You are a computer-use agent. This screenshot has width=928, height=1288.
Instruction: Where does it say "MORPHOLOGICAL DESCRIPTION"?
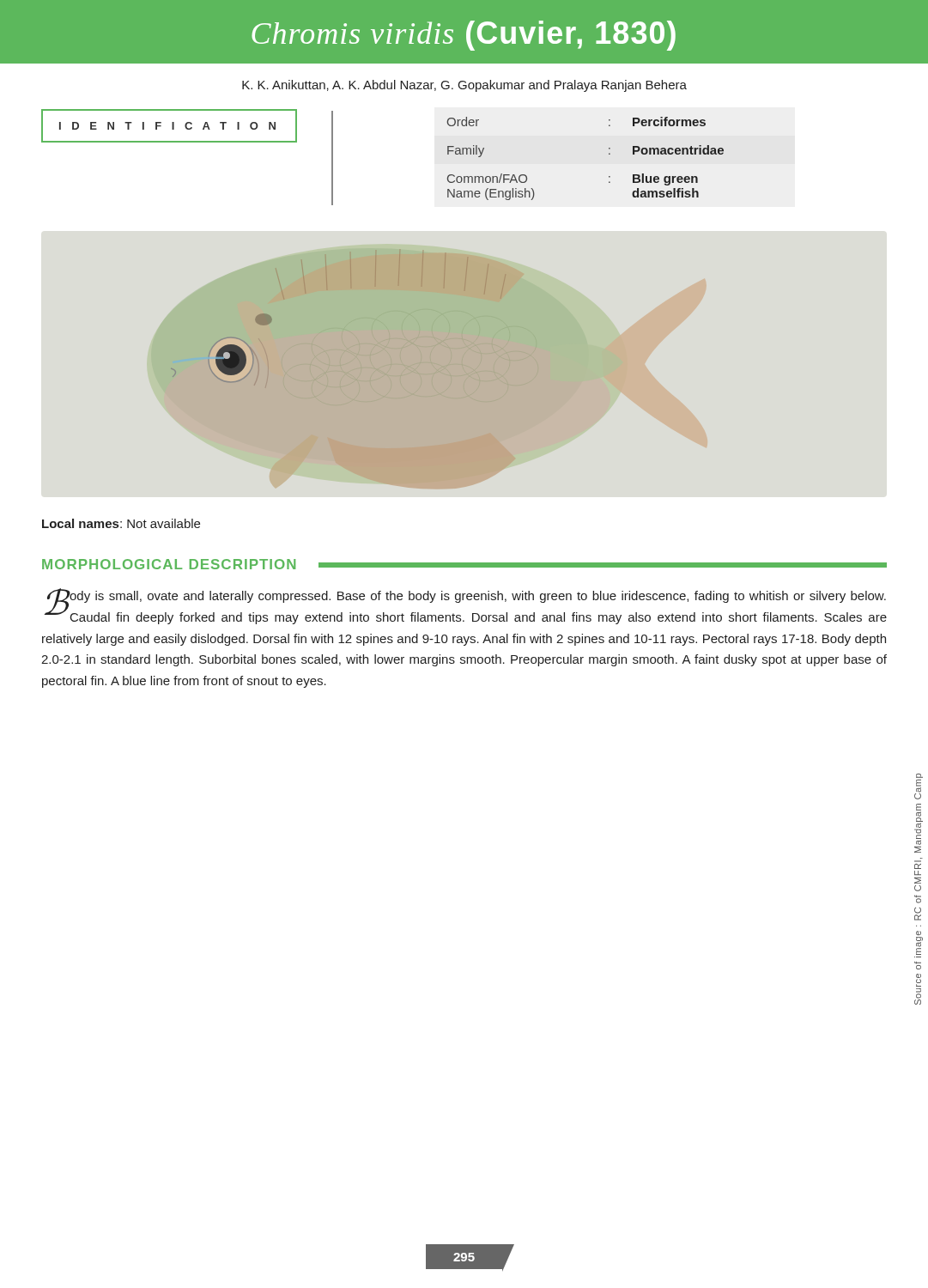464,565
